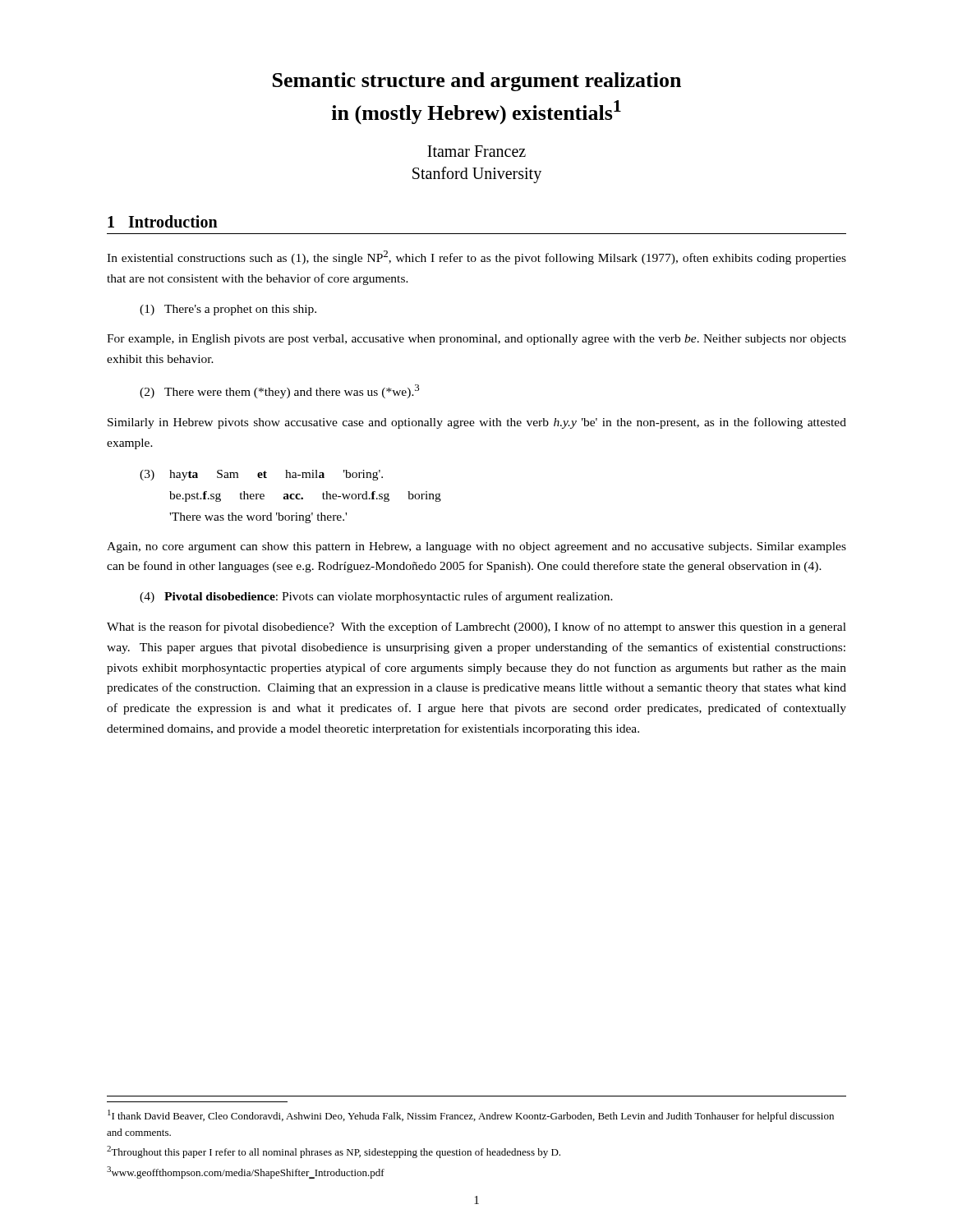953x1232 pixels.
Task: Select the text block starting "What is the reason for pivotal disobedience? With"
Action: coord(476,677)
